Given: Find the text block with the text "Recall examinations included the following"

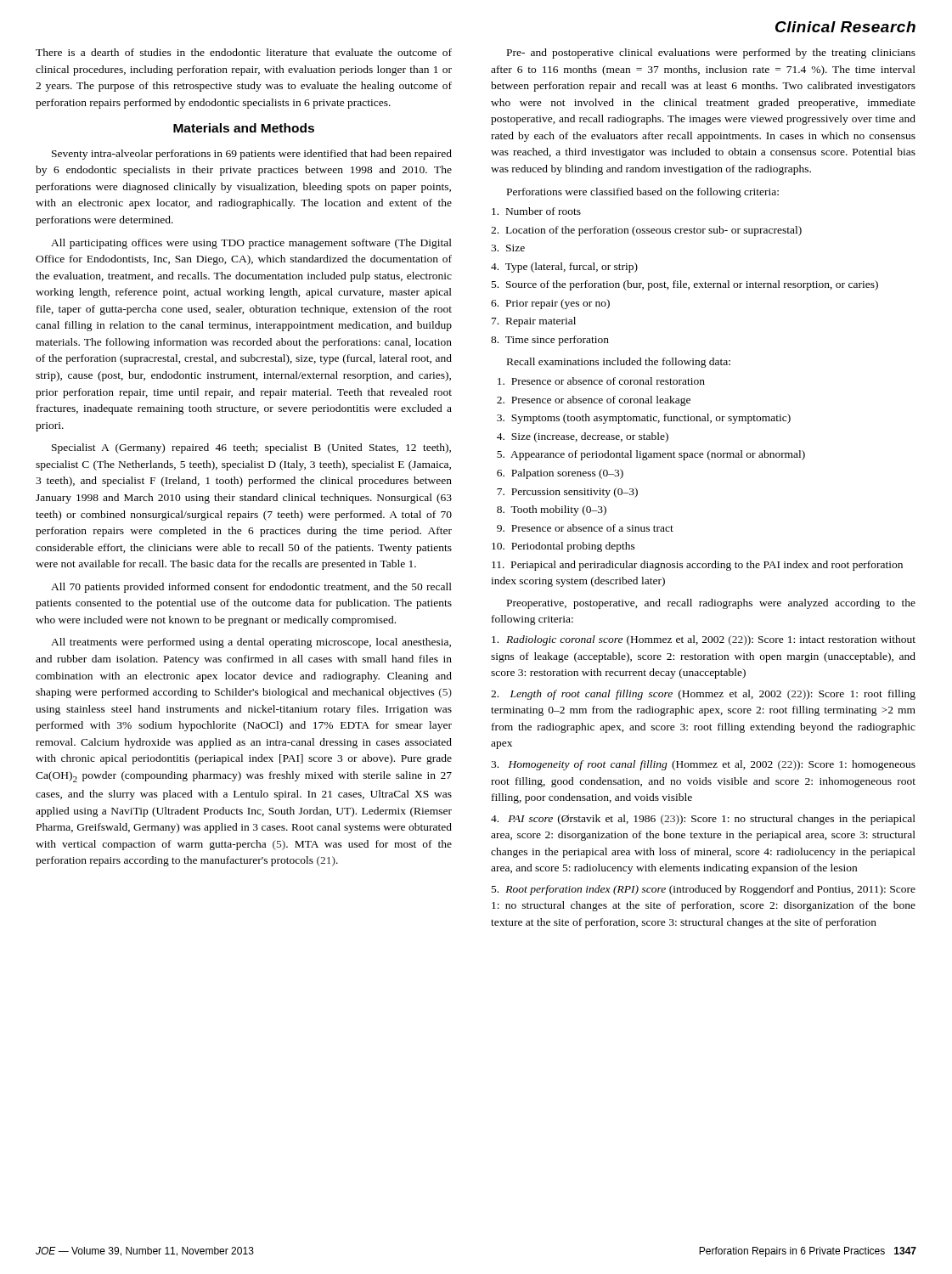Looking at the screenshot, I should (x=703, y=361).
